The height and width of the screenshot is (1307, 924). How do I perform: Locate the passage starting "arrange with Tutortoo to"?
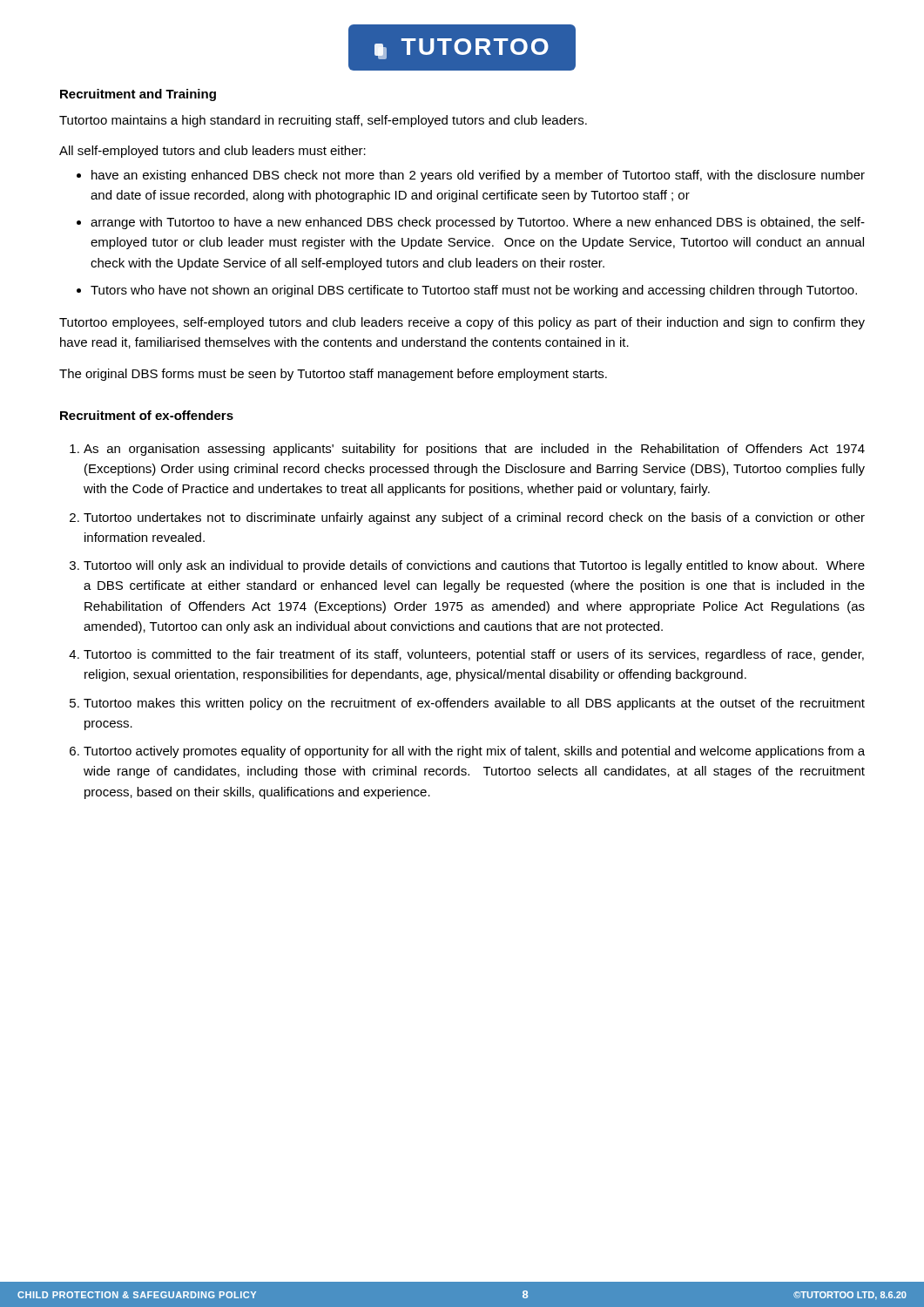[478, 242]
